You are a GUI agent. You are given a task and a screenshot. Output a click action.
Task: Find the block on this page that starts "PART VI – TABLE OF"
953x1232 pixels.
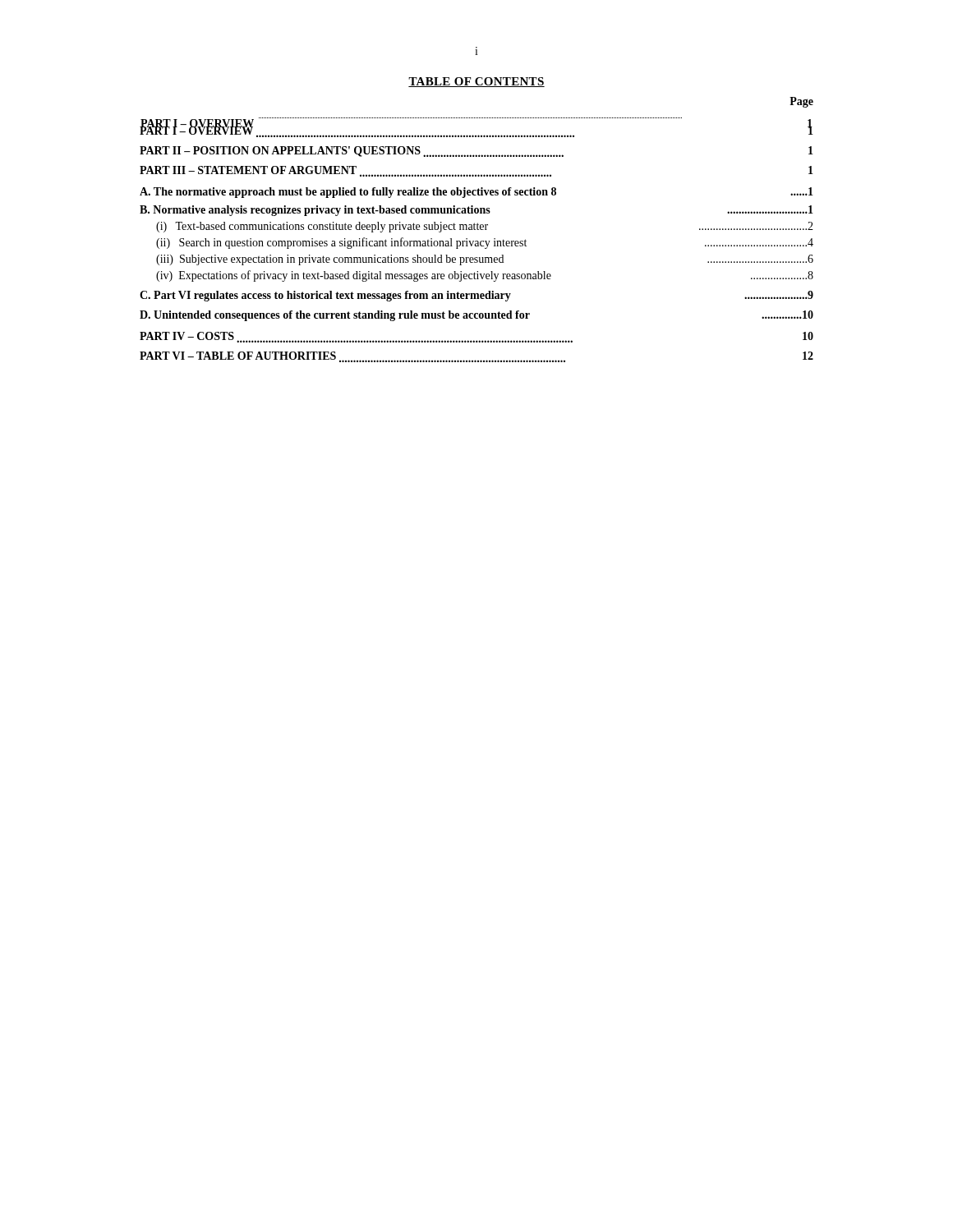pyautogui.click(x=476, y=356)
